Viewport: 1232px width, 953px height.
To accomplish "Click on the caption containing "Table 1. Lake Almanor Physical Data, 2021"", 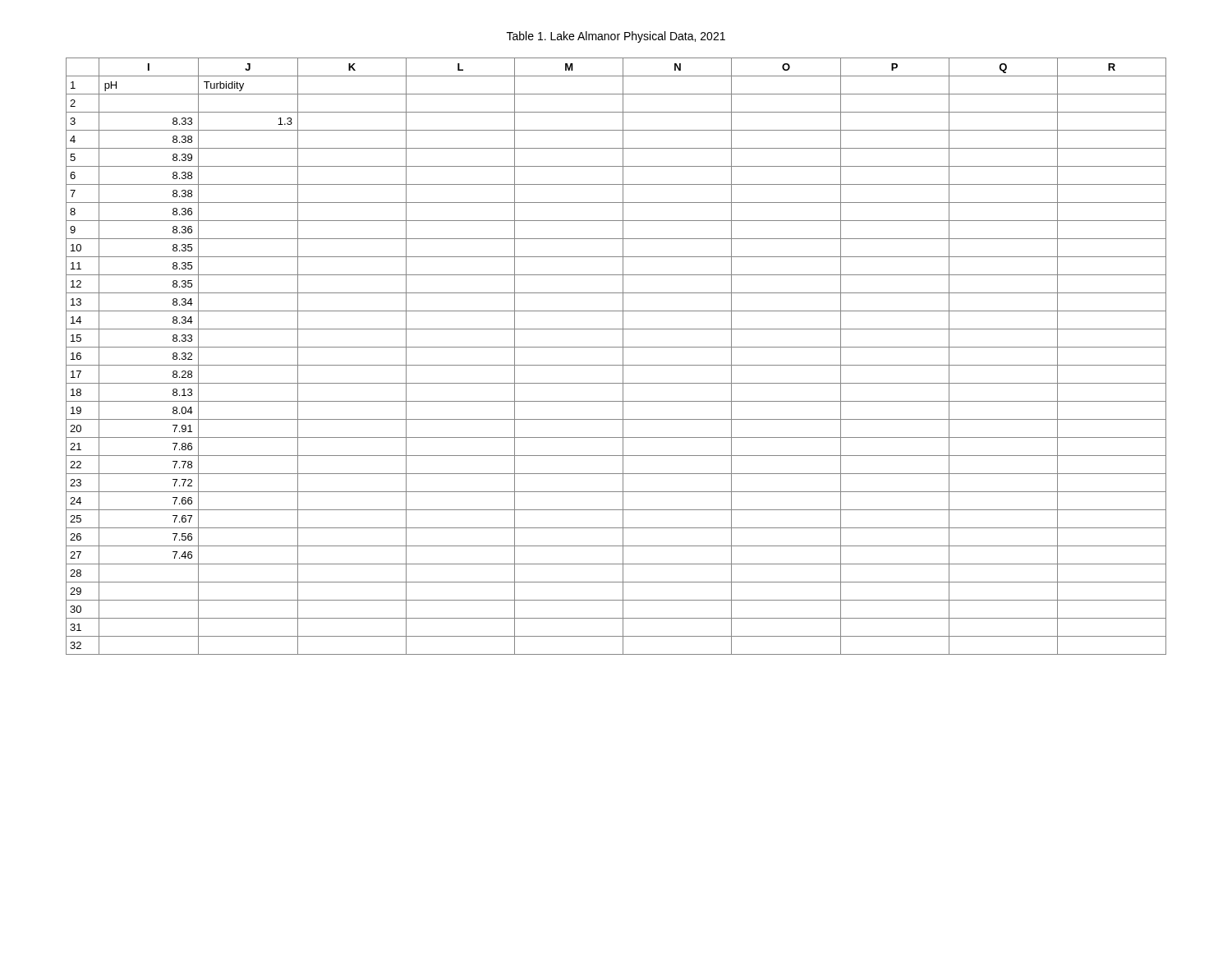I will pos(616,36).
